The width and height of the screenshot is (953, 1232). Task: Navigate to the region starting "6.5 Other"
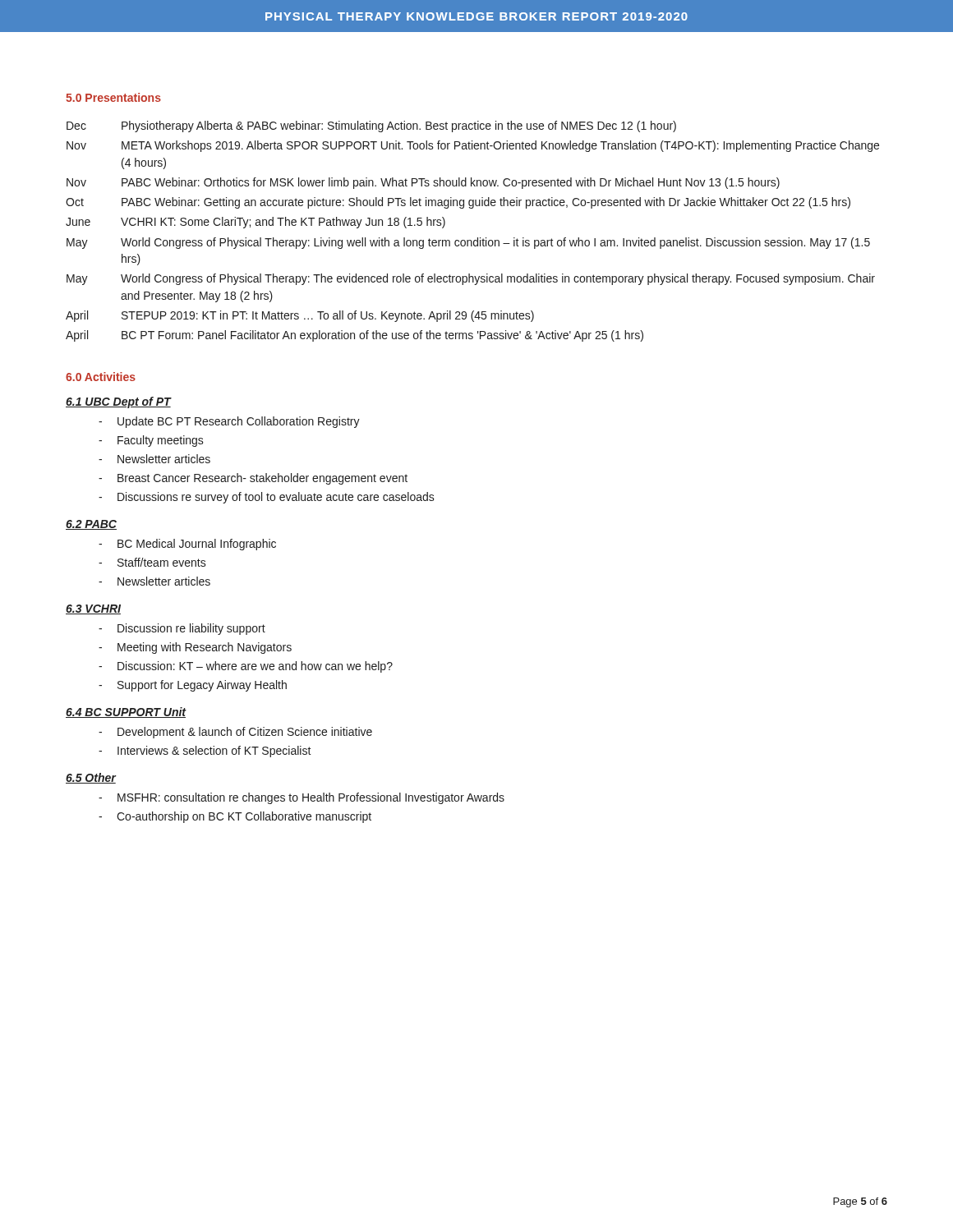point(91,777)
